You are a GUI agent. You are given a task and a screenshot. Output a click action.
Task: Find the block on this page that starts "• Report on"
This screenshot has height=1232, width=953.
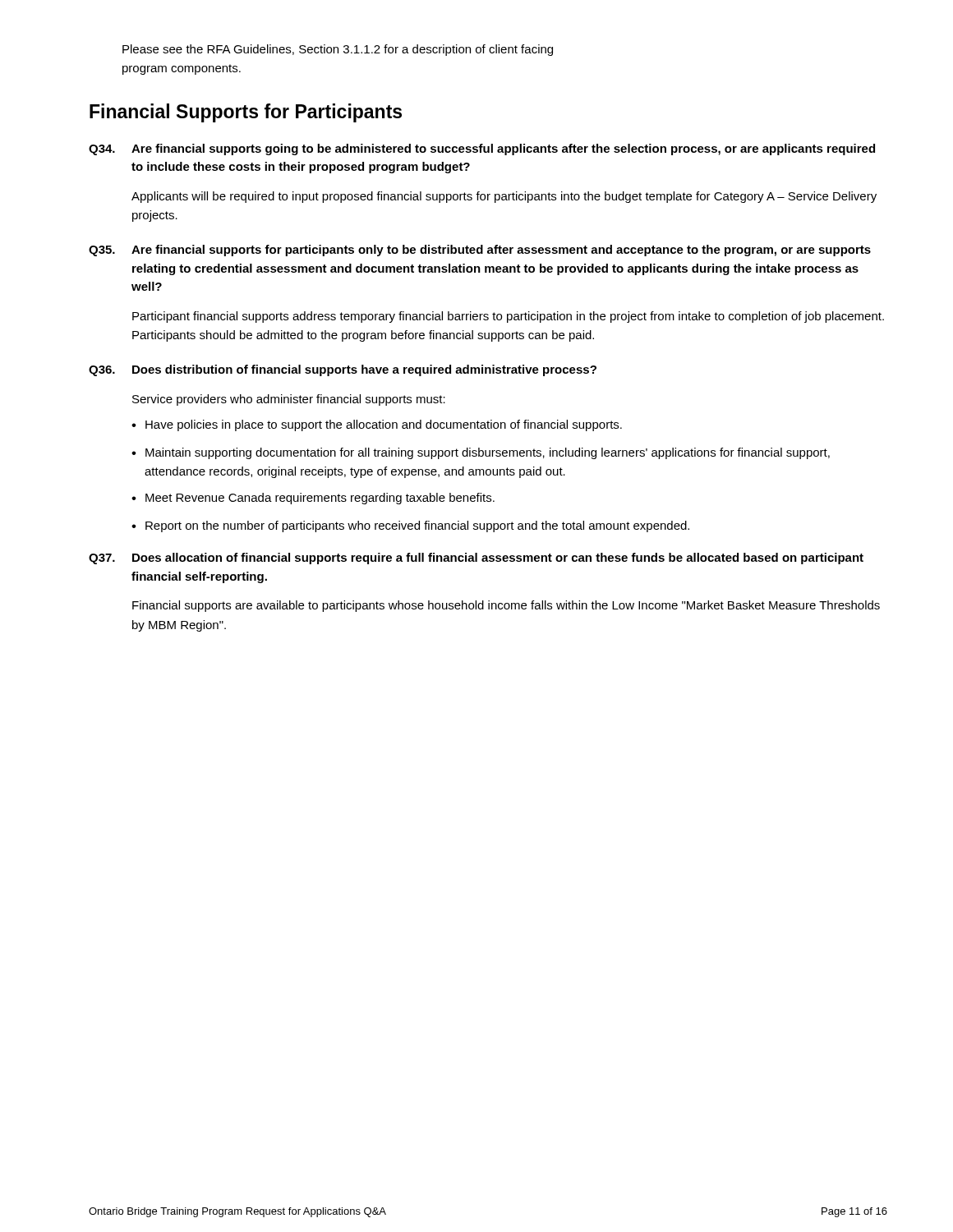tap(411, 527)
